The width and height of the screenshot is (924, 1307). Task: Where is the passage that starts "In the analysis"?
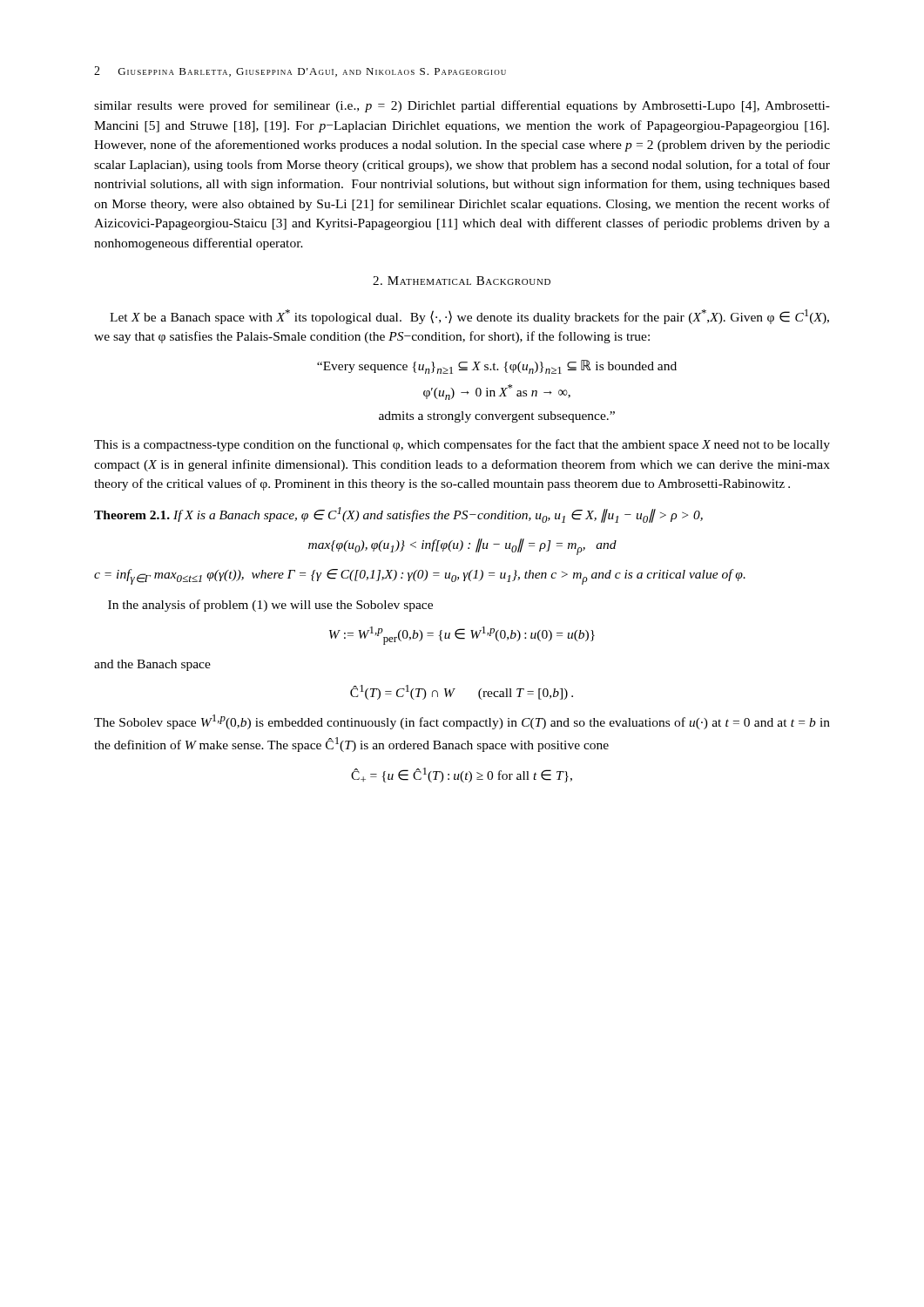point(264,605)
